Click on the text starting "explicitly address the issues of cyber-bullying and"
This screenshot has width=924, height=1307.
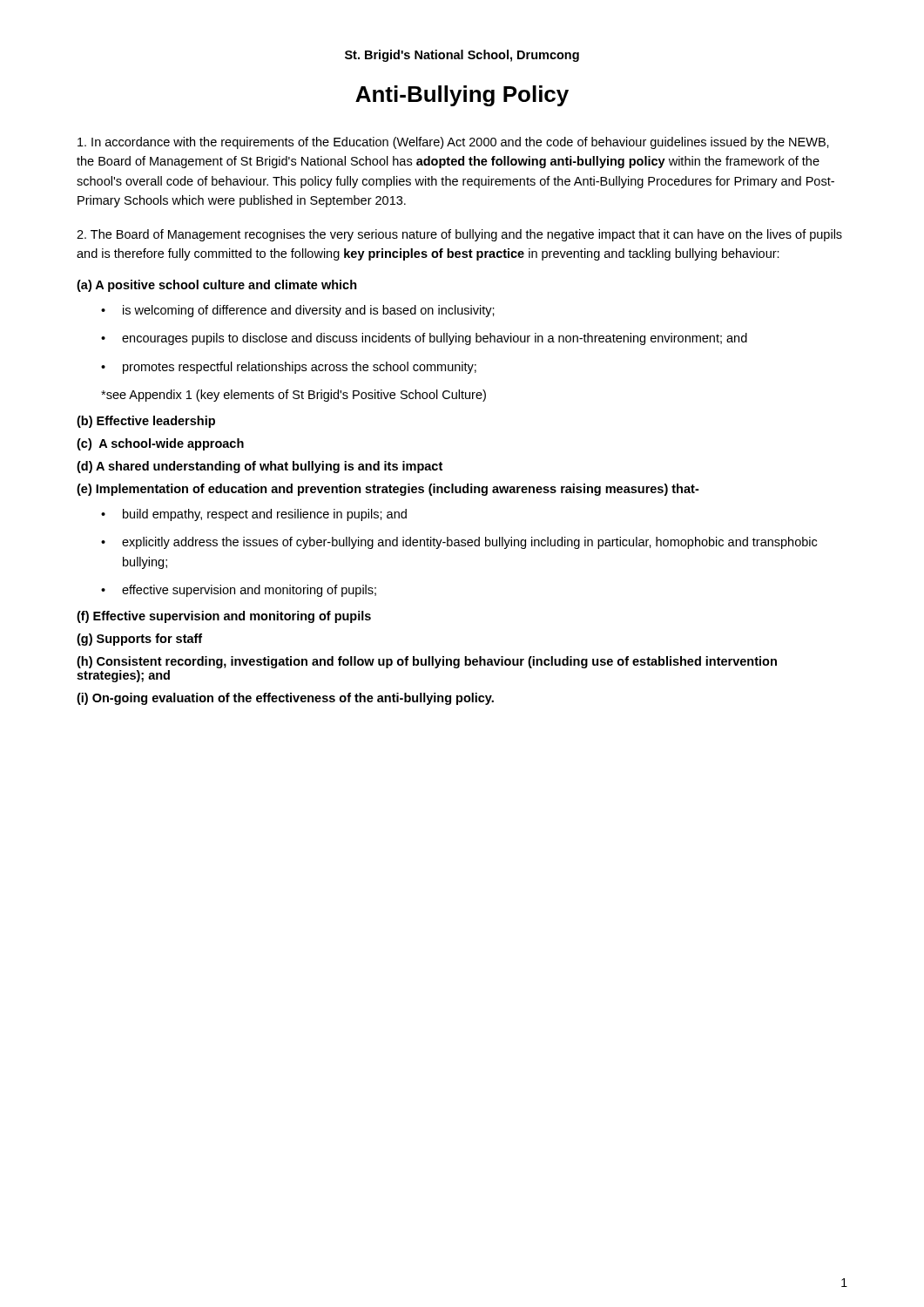point(470,552)
